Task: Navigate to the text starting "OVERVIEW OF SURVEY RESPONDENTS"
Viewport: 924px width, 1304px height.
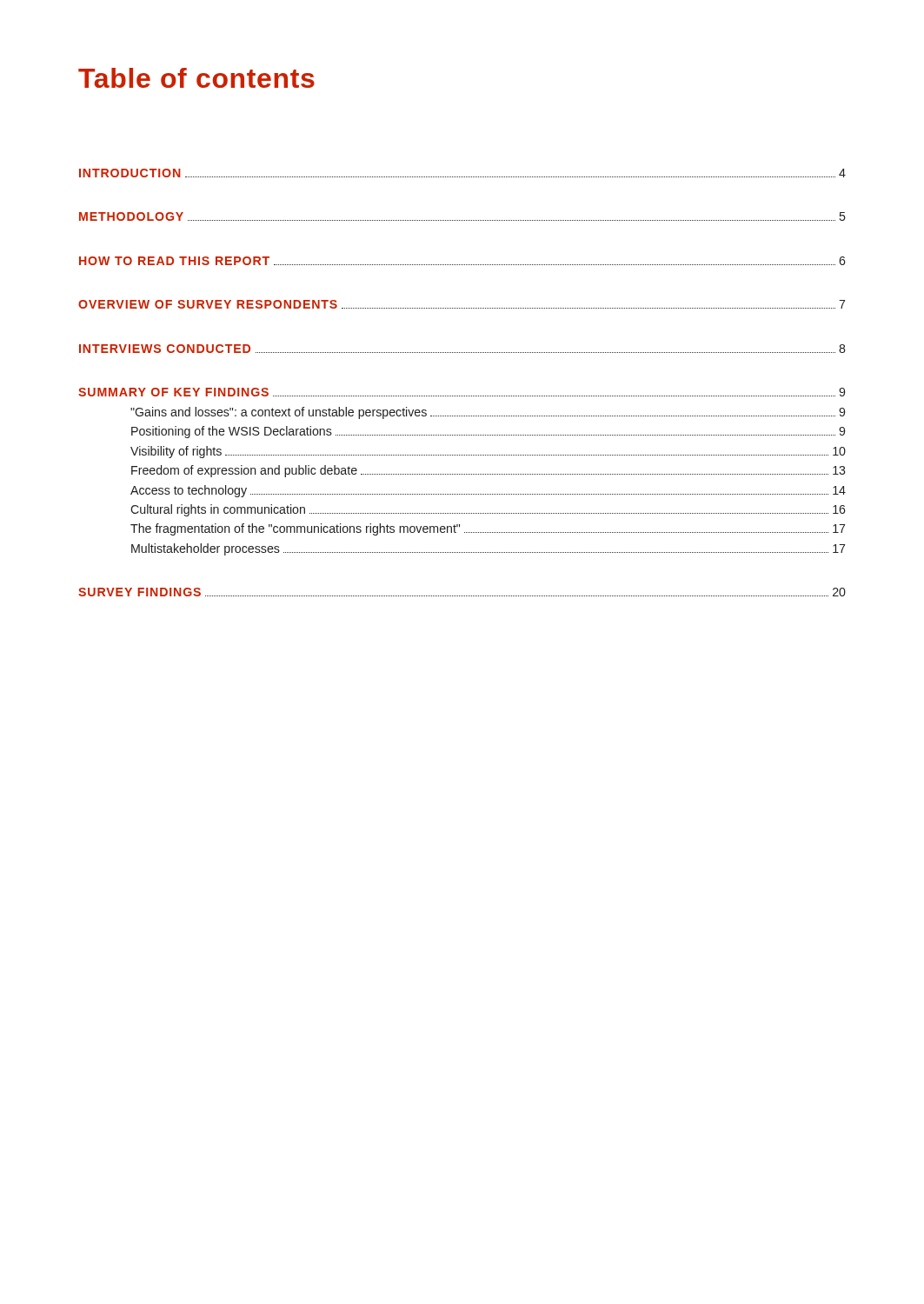Action: point(462,305)
